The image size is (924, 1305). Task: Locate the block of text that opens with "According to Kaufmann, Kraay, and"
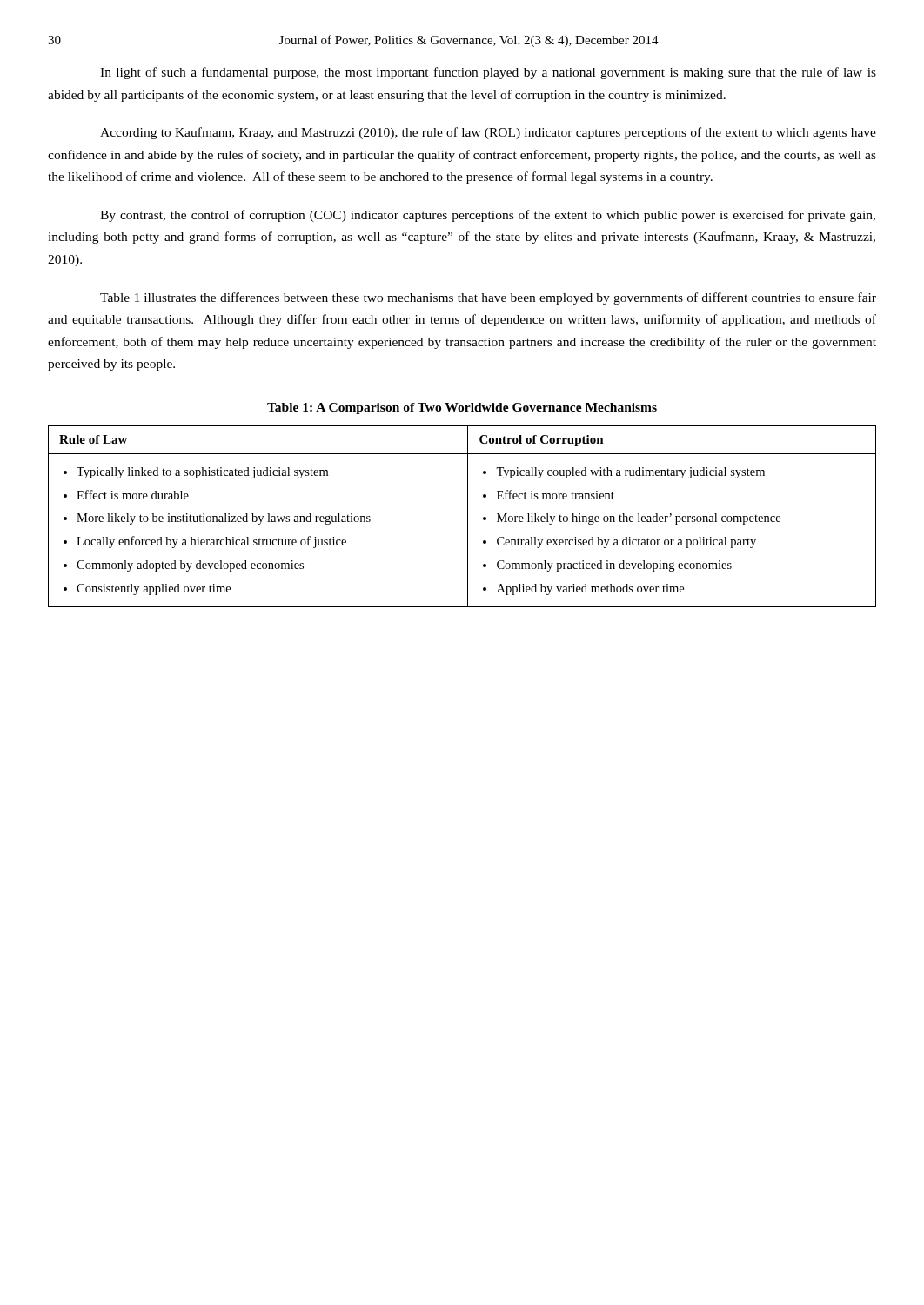[462, 154]
